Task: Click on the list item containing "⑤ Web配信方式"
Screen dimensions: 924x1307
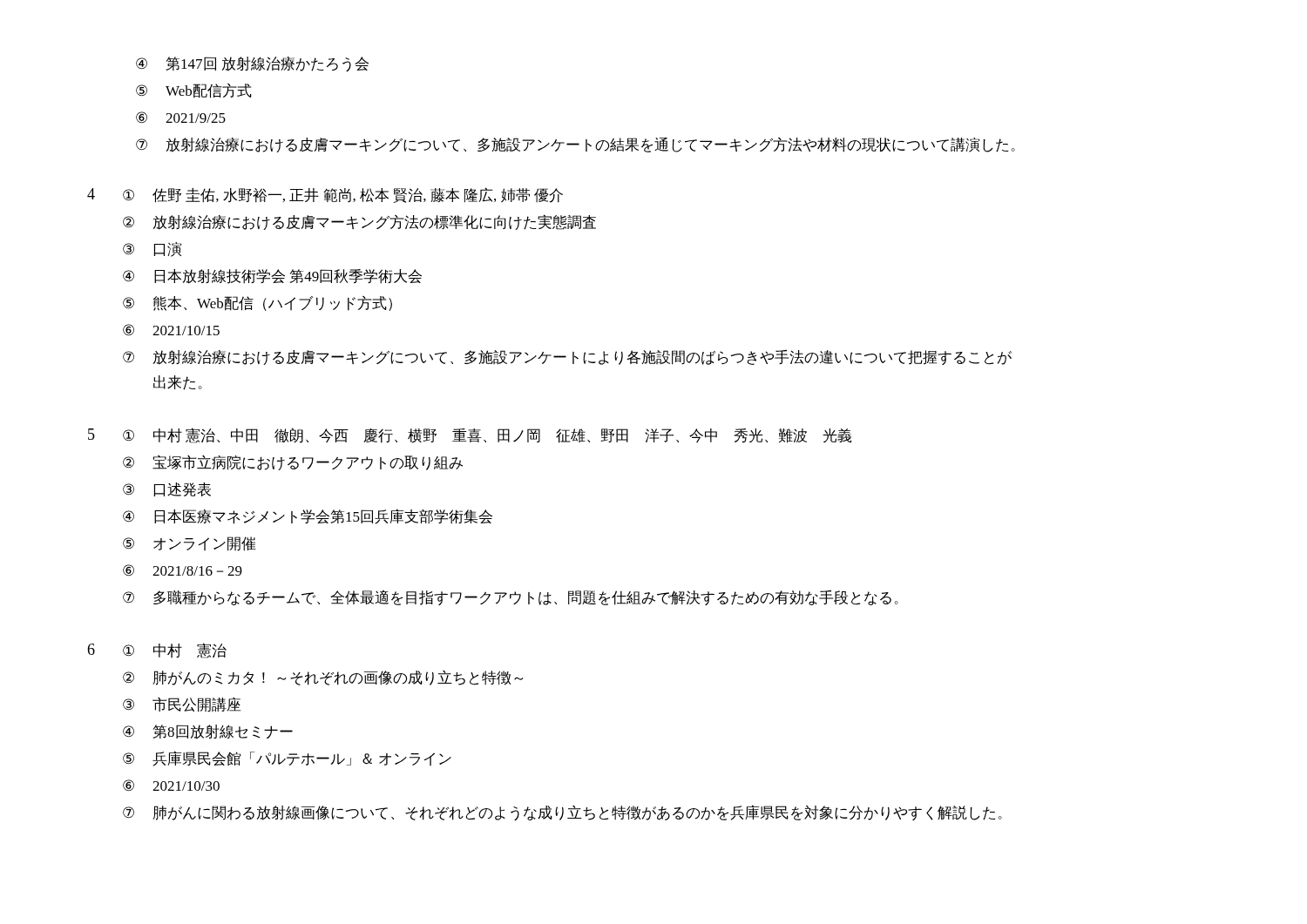Action: [194, 91]
